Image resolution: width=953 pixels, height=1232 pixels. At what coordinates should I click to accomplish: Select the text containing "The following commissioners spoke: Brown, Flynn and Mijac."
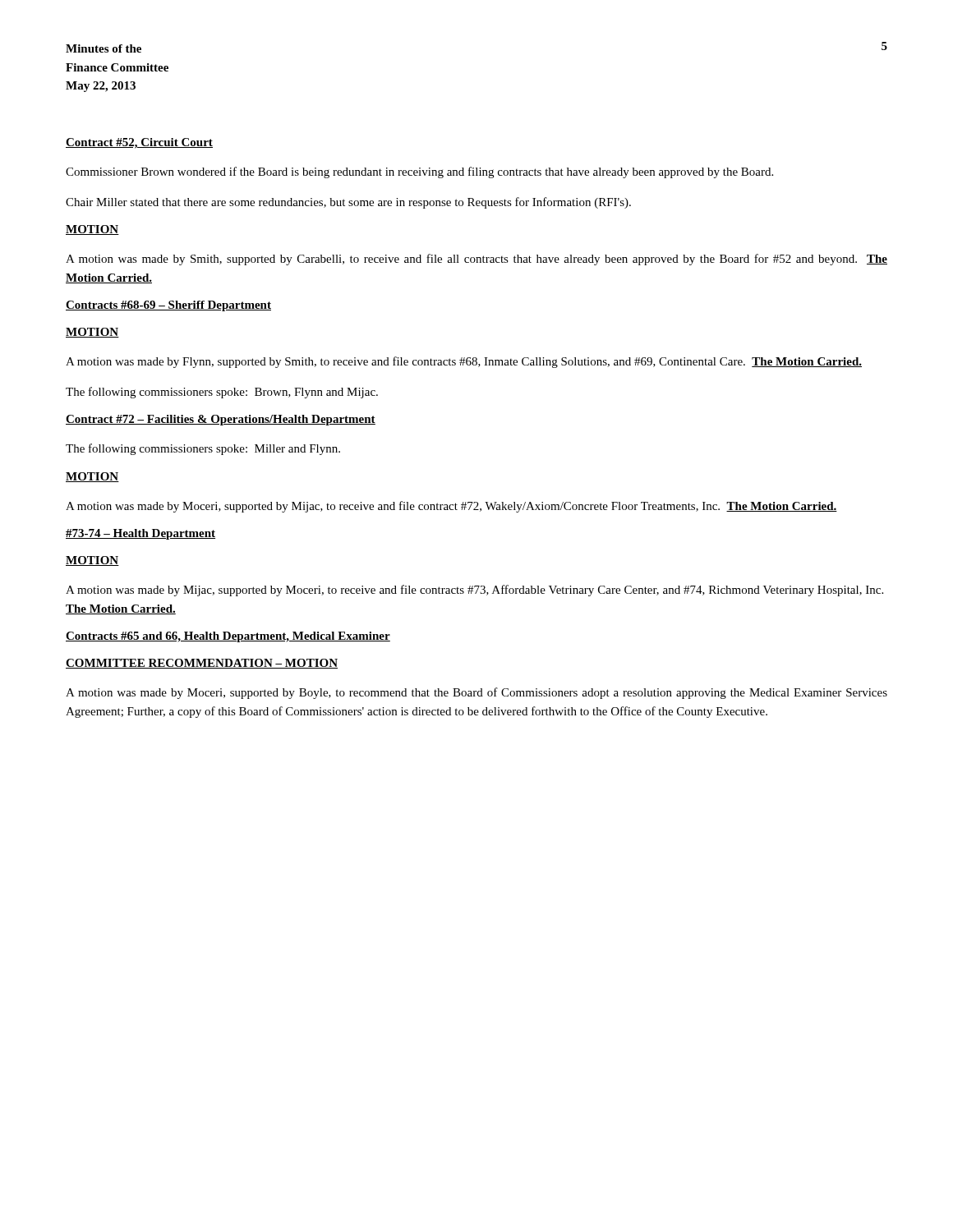coord(222,391)
